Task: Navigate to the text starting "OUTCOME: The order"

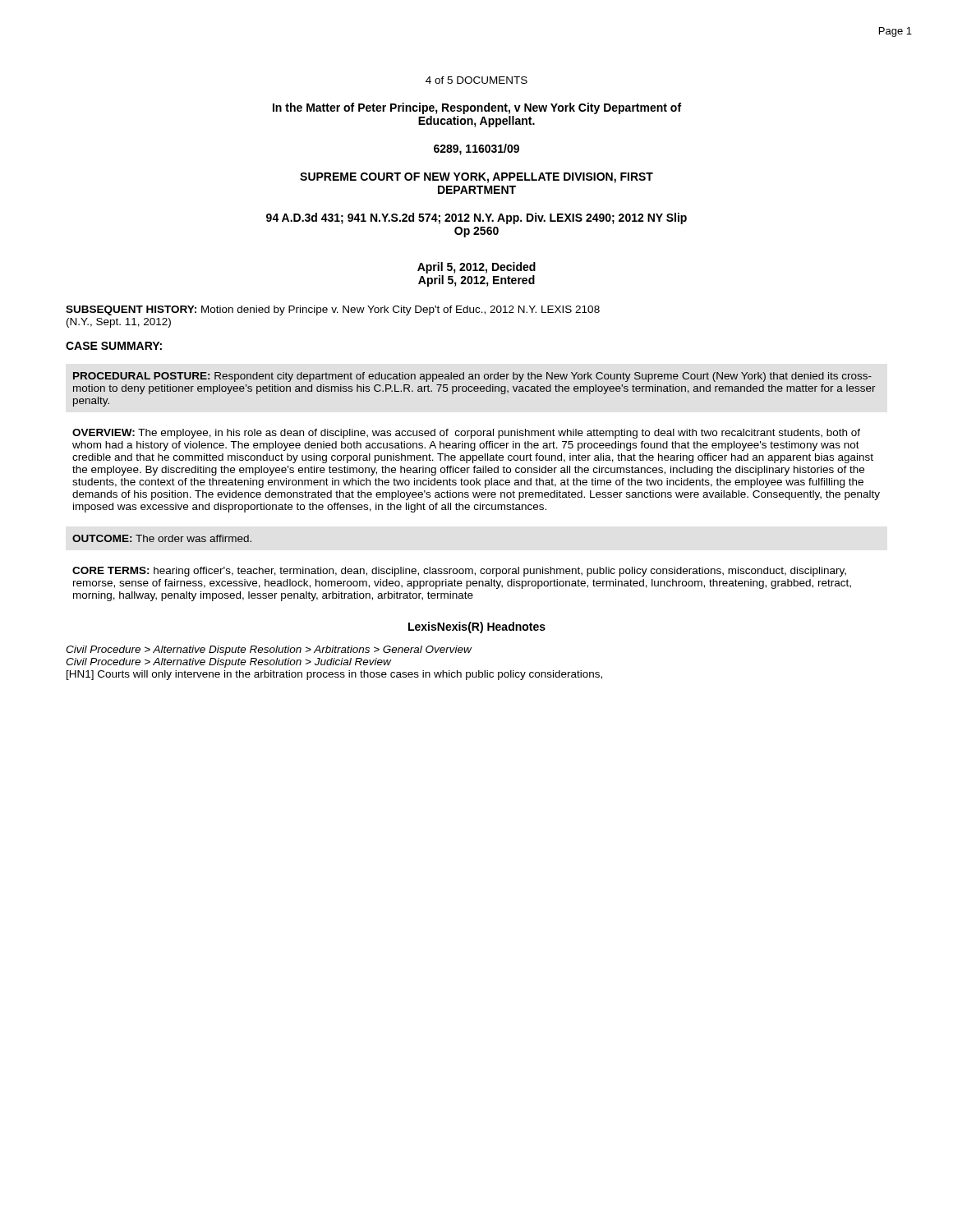Action: coord(162,538)
